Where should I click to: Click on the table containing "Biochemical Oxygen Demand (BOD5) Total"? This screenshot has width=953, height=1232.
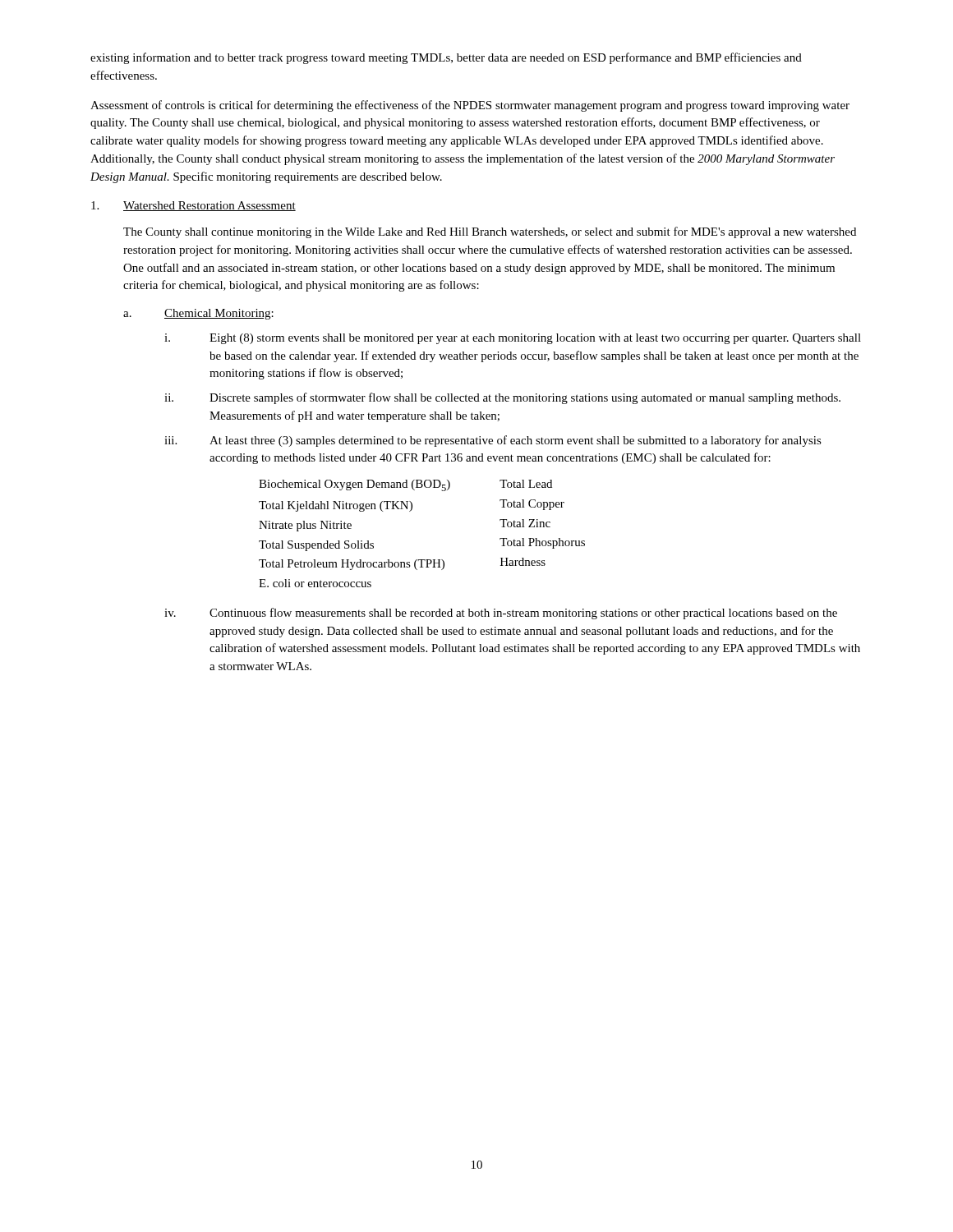[x=561, y=534]
